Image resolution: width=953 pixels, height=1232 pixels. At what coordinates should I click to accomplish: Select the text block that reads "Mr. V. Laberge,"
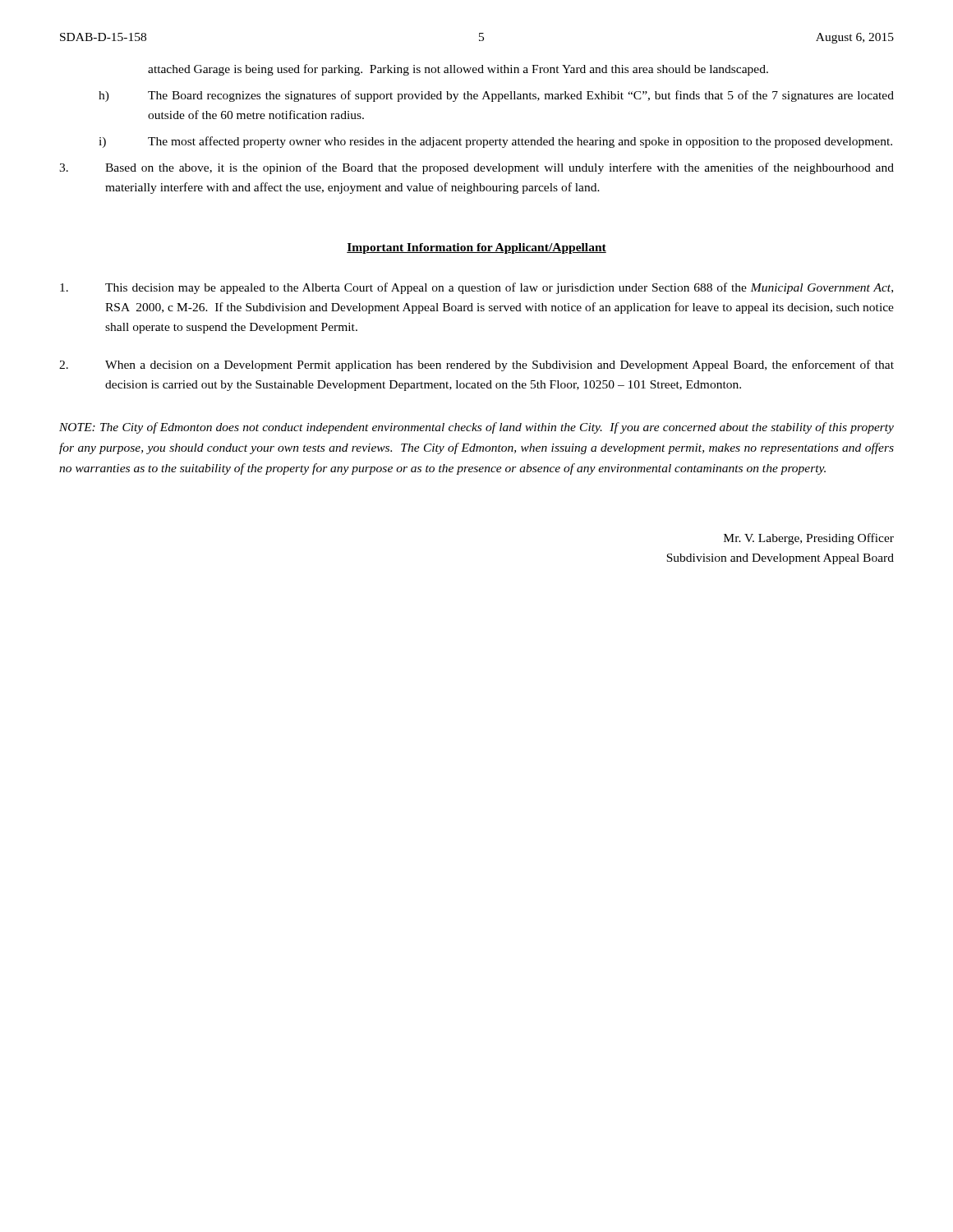click(x=780, y=547)
